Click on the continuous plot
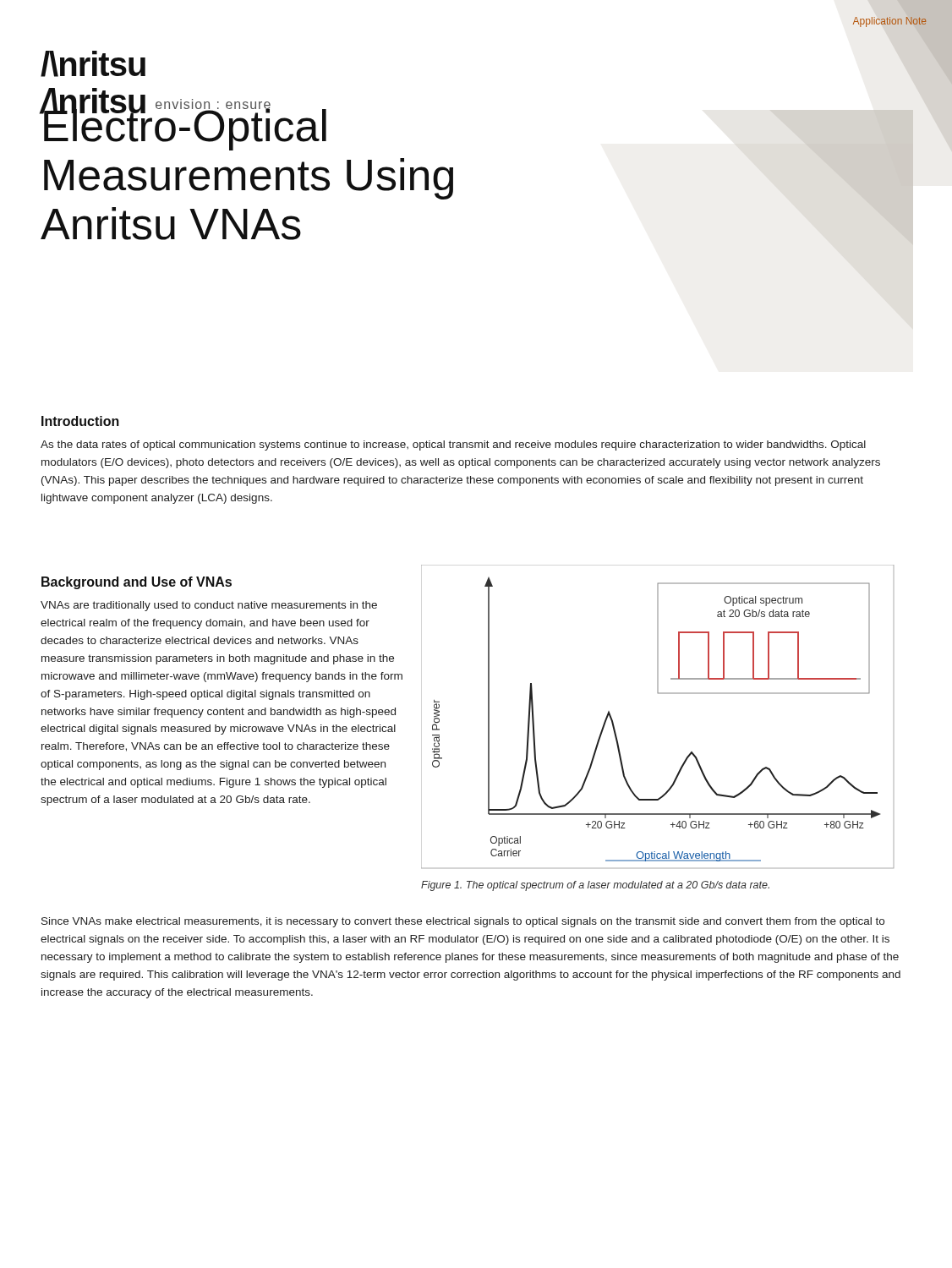Viewport: 952px width, 1268px height. (x=666, y=717)
